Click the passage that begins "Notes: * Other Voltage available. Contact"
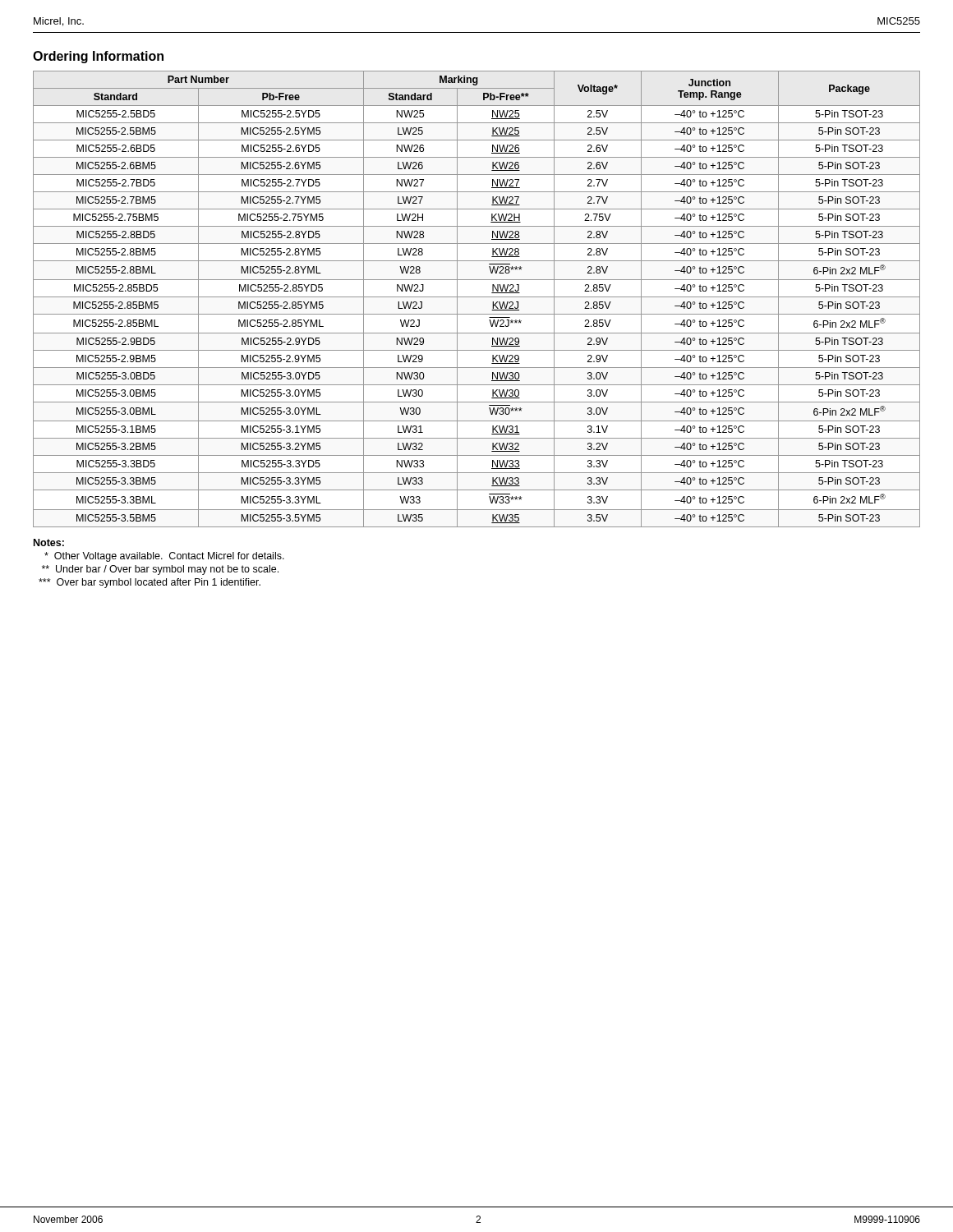 tap(49, 542)
